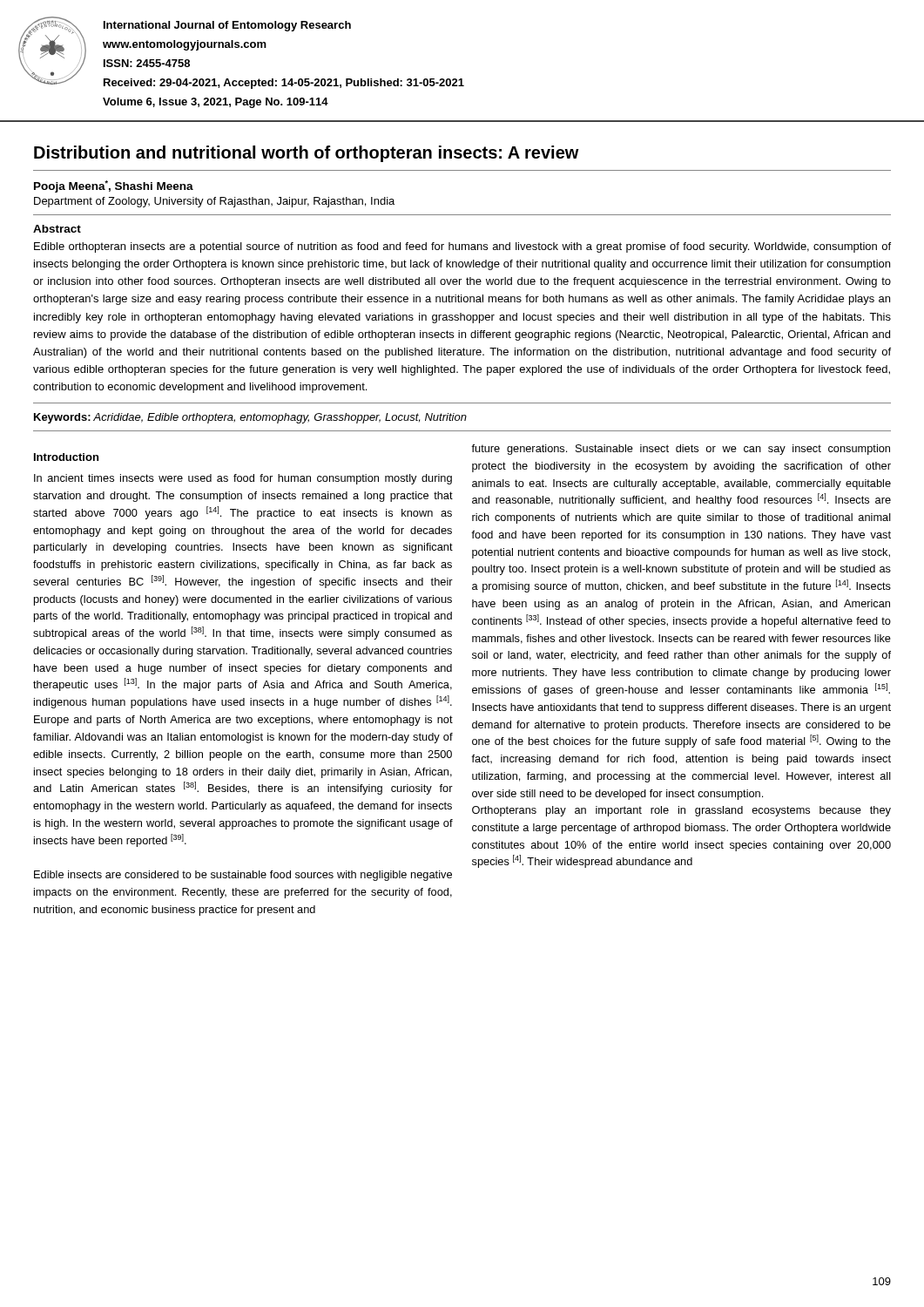The width and height of the screenshot is (924, 1307).
Task: Where is the passage that starts "Keywords: Acrididae, Edible"?
Action: (x=250, y=417)
